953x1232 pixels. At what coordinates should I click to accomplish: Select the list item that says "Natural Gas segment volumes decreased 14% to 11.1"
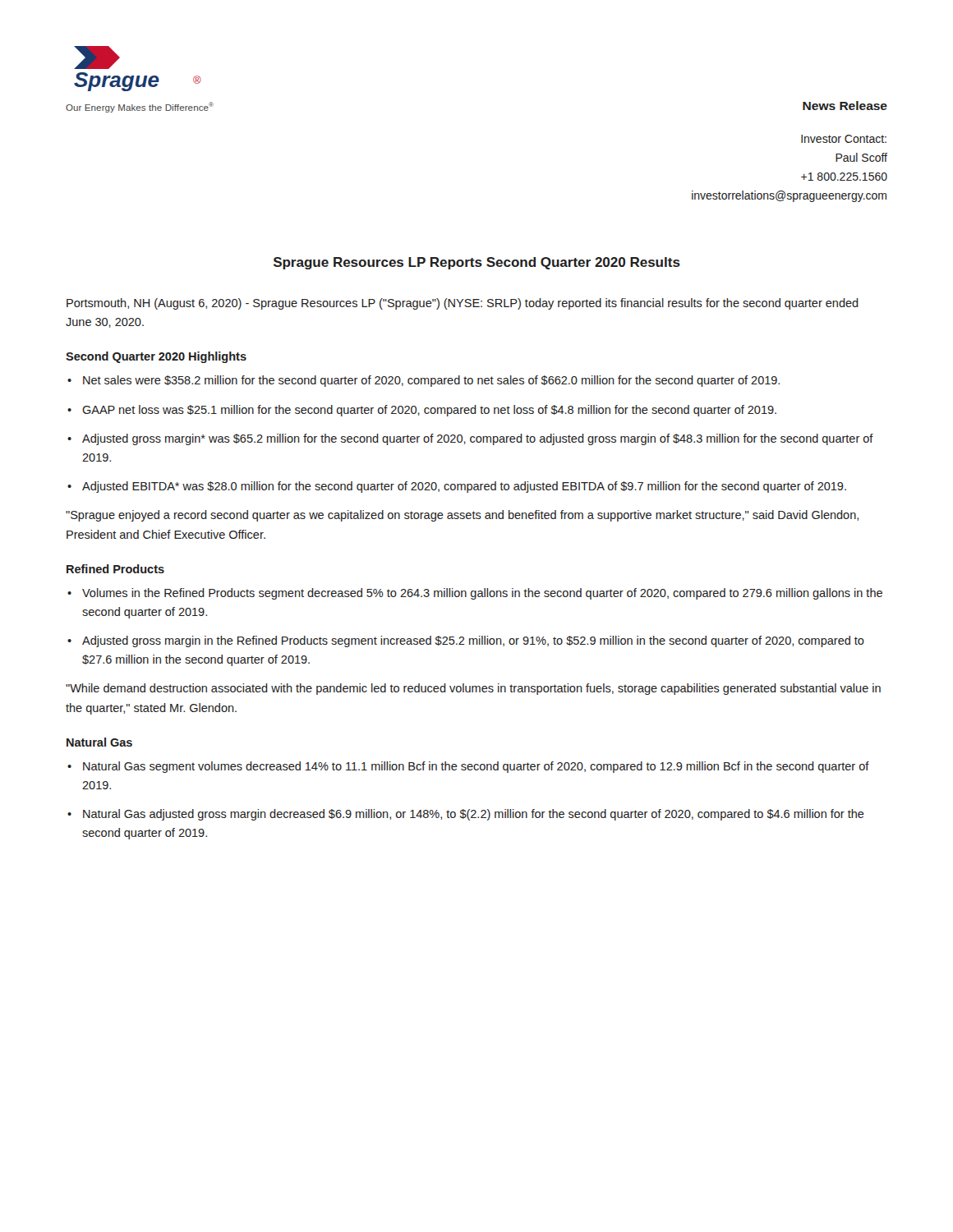point(475,776)
